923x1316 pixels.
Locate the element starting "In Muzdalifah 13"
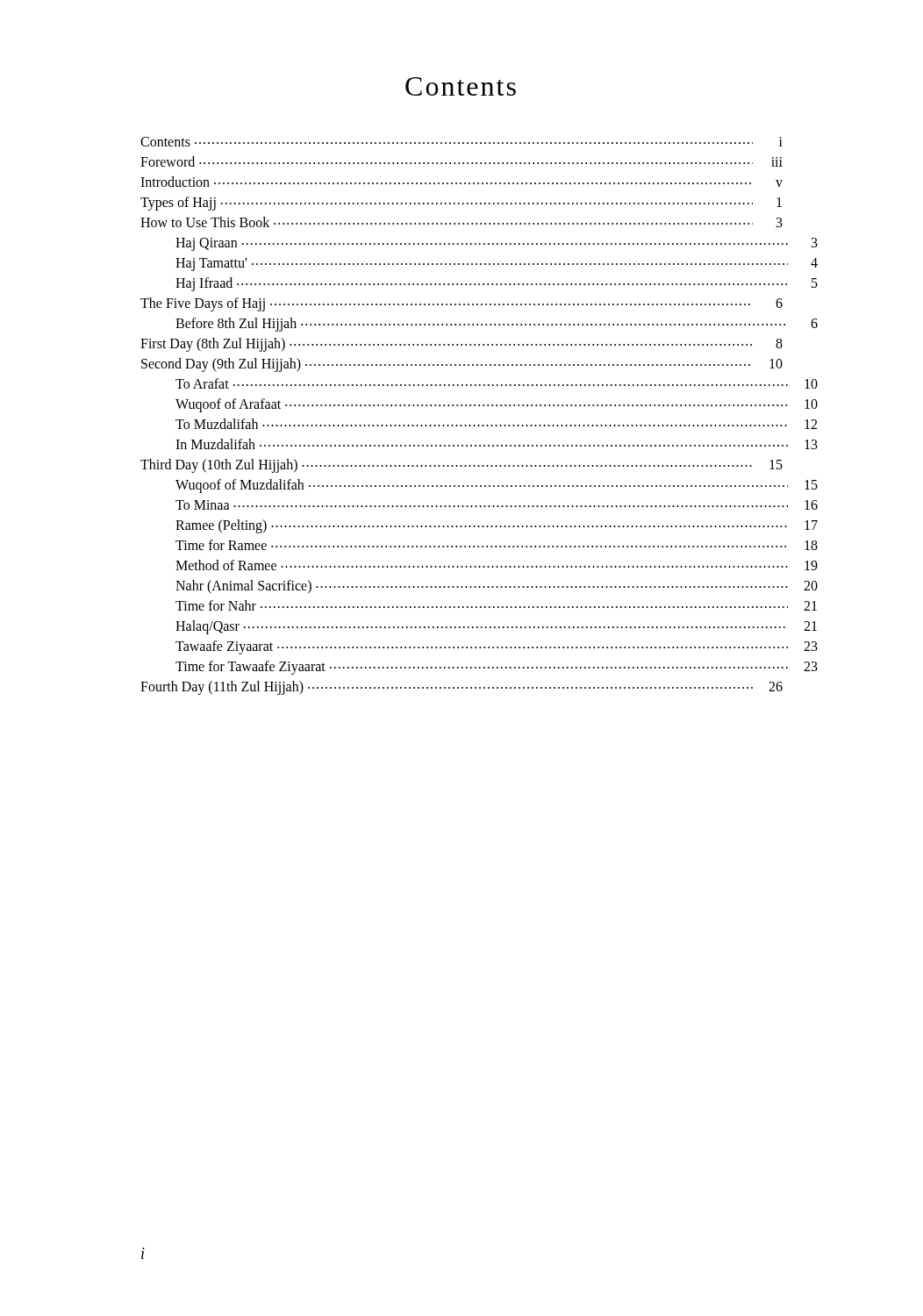pyautogui.click(x=462, y=447)
